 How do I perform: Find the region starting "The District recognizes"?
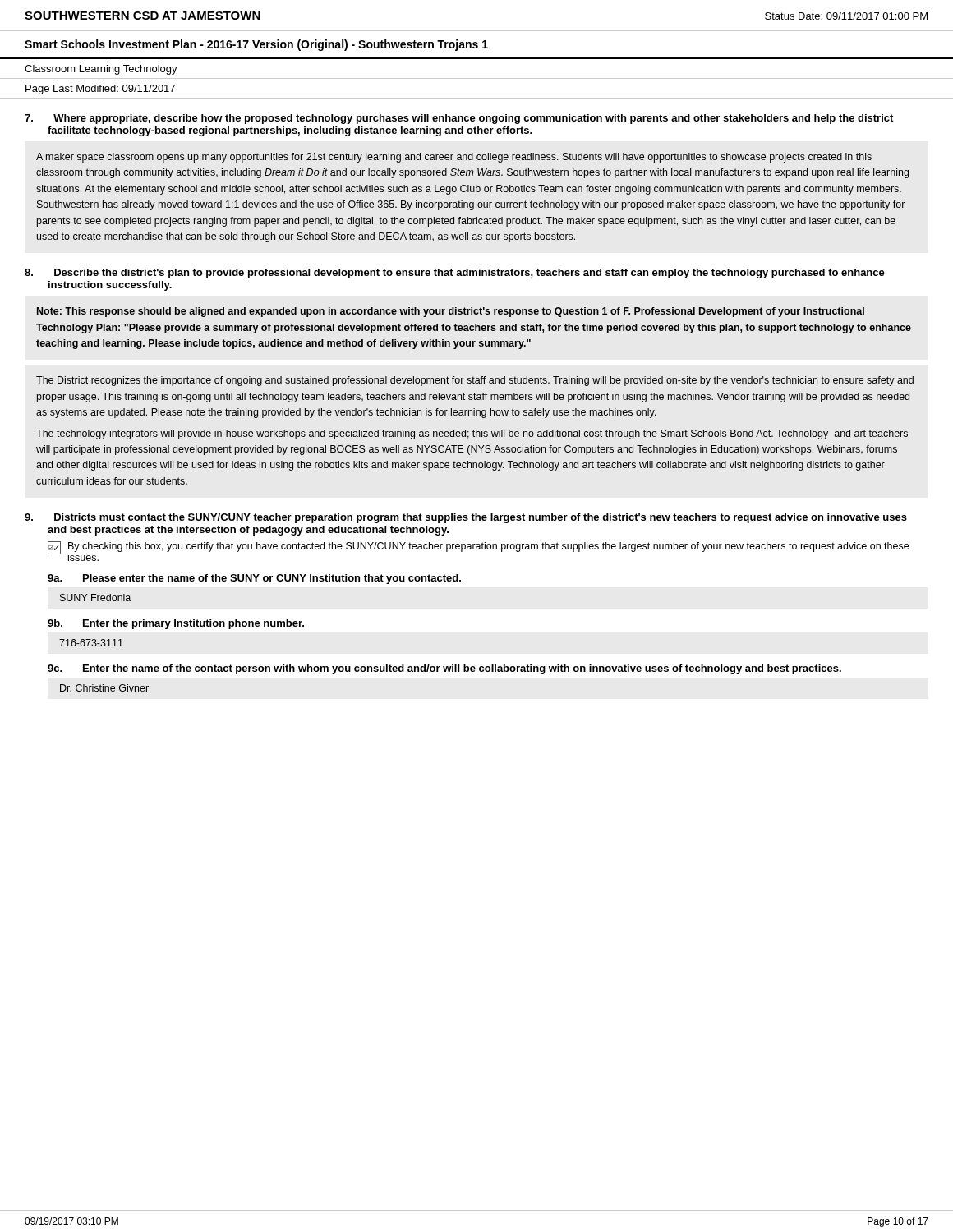point(476,431)
